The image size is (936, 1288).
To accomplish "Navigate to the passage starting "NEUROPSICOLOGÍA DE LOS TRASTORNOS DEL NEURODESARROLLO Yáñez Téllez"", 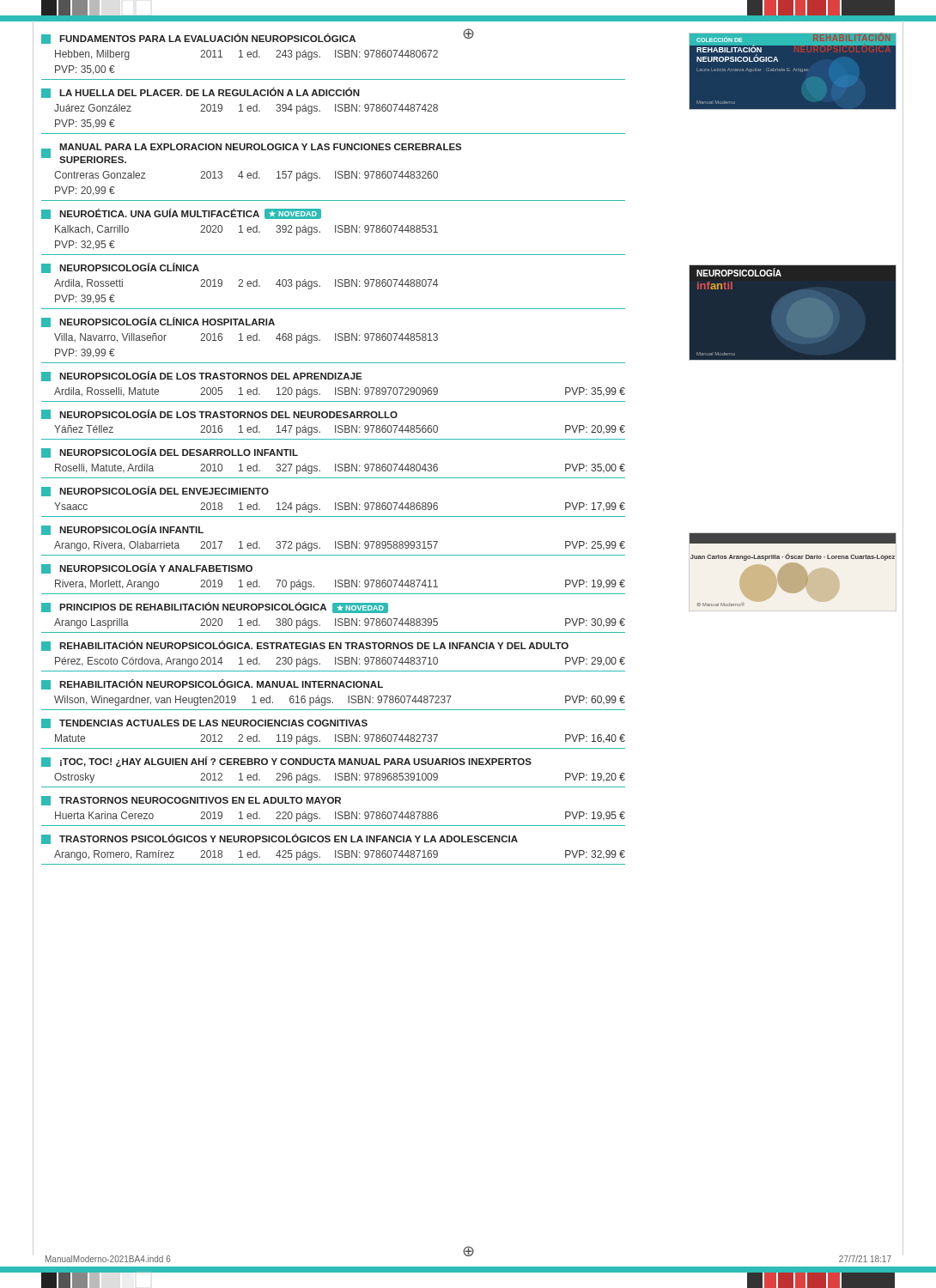I will (x=333, y=424).
